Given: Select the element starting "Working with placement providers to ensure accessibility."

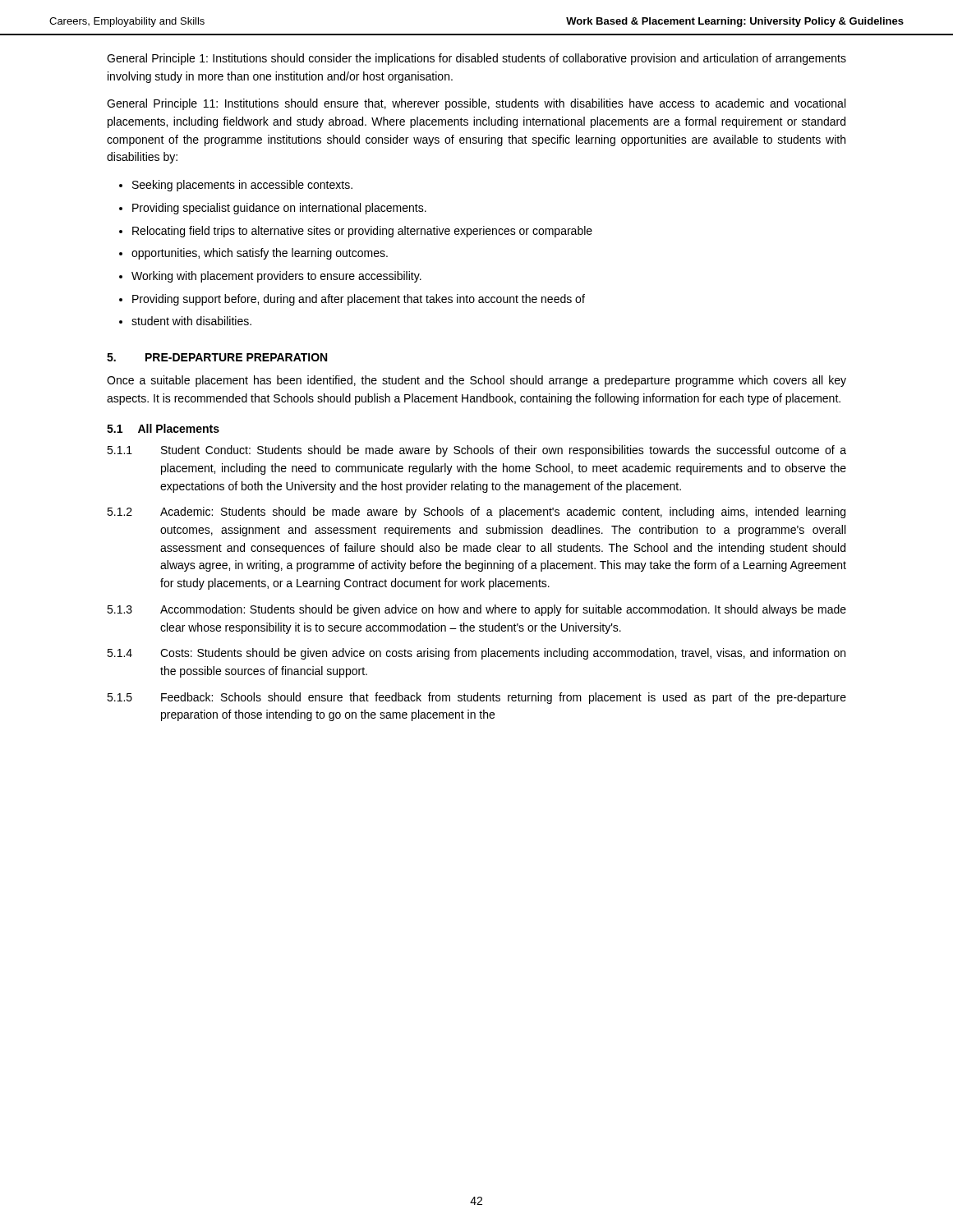Looking at the screenshot, I should pos(277,276).
